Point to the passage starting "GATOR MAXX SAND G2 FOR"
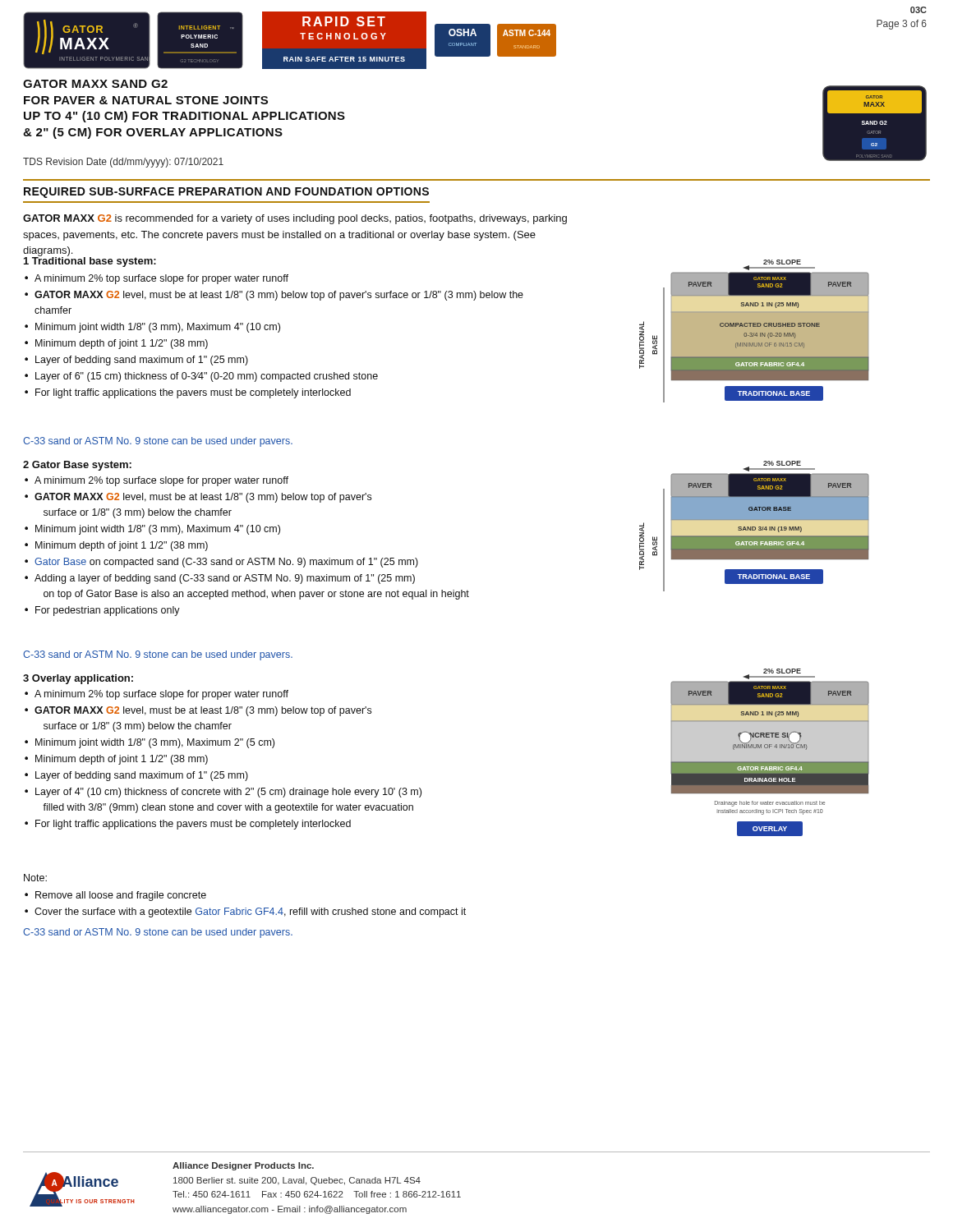Viewport: 953px width, 1232px height. 302,108
